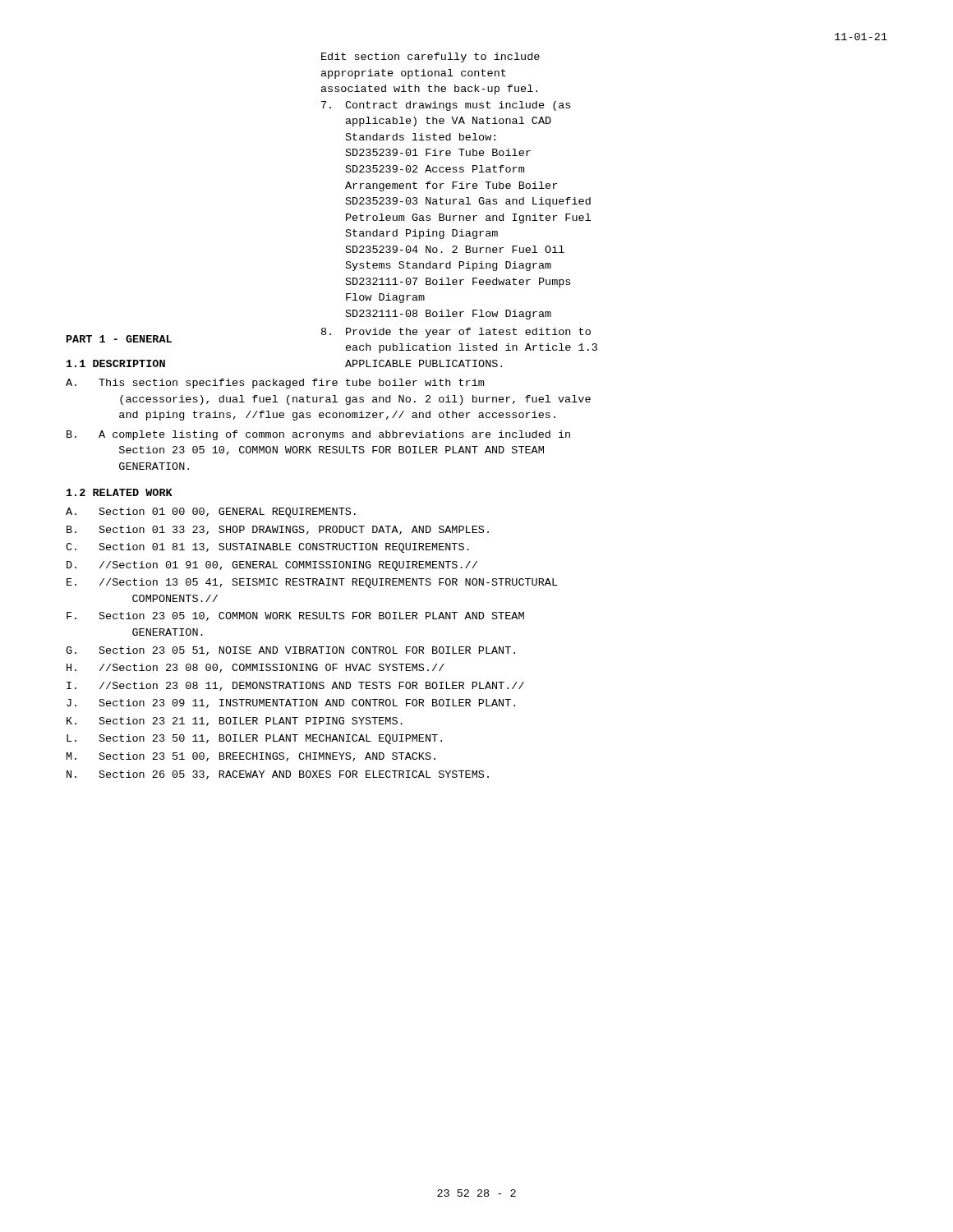This screenshot has width=953, height=1232.
Task: Find the list item with the text "M. Section 23 51 00,"
Action: pyautogui.click(x=251, y=757)
